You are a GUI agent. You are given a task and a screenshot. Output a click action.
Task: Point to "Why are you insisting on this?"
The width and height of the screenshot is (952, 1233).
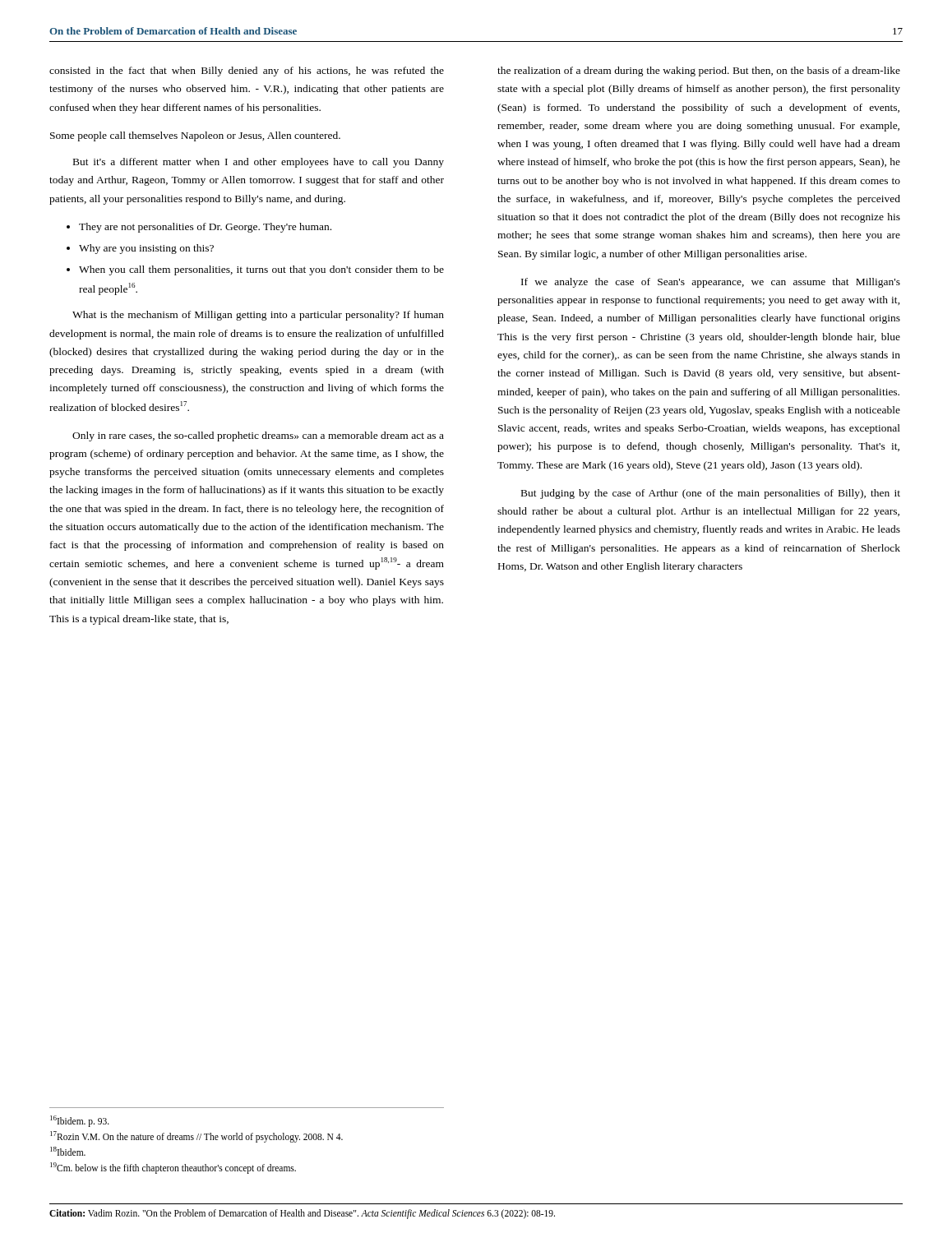(147, 248)
